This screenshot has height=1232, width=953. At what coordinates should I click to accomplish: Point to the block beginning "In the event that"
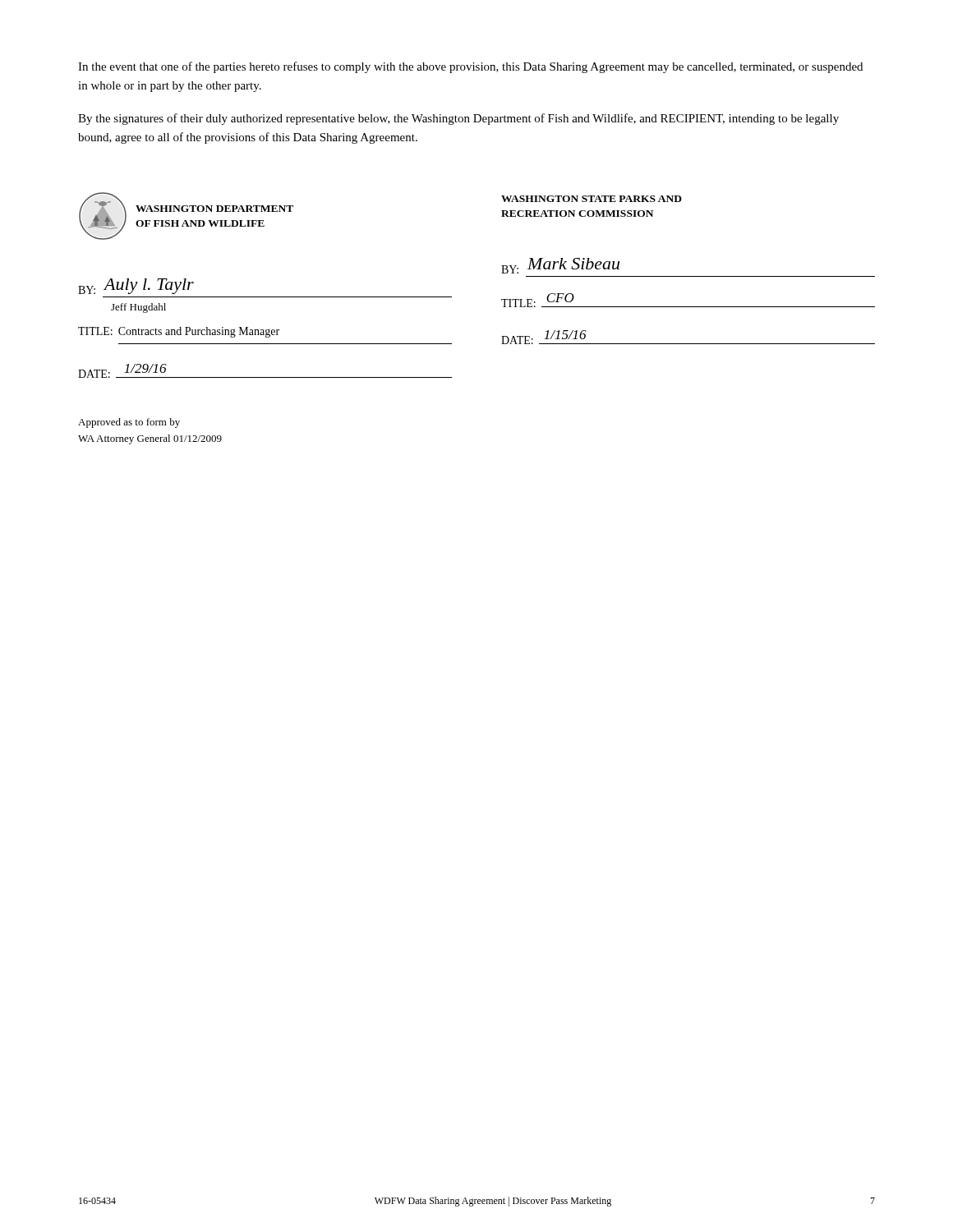[471, 76]
